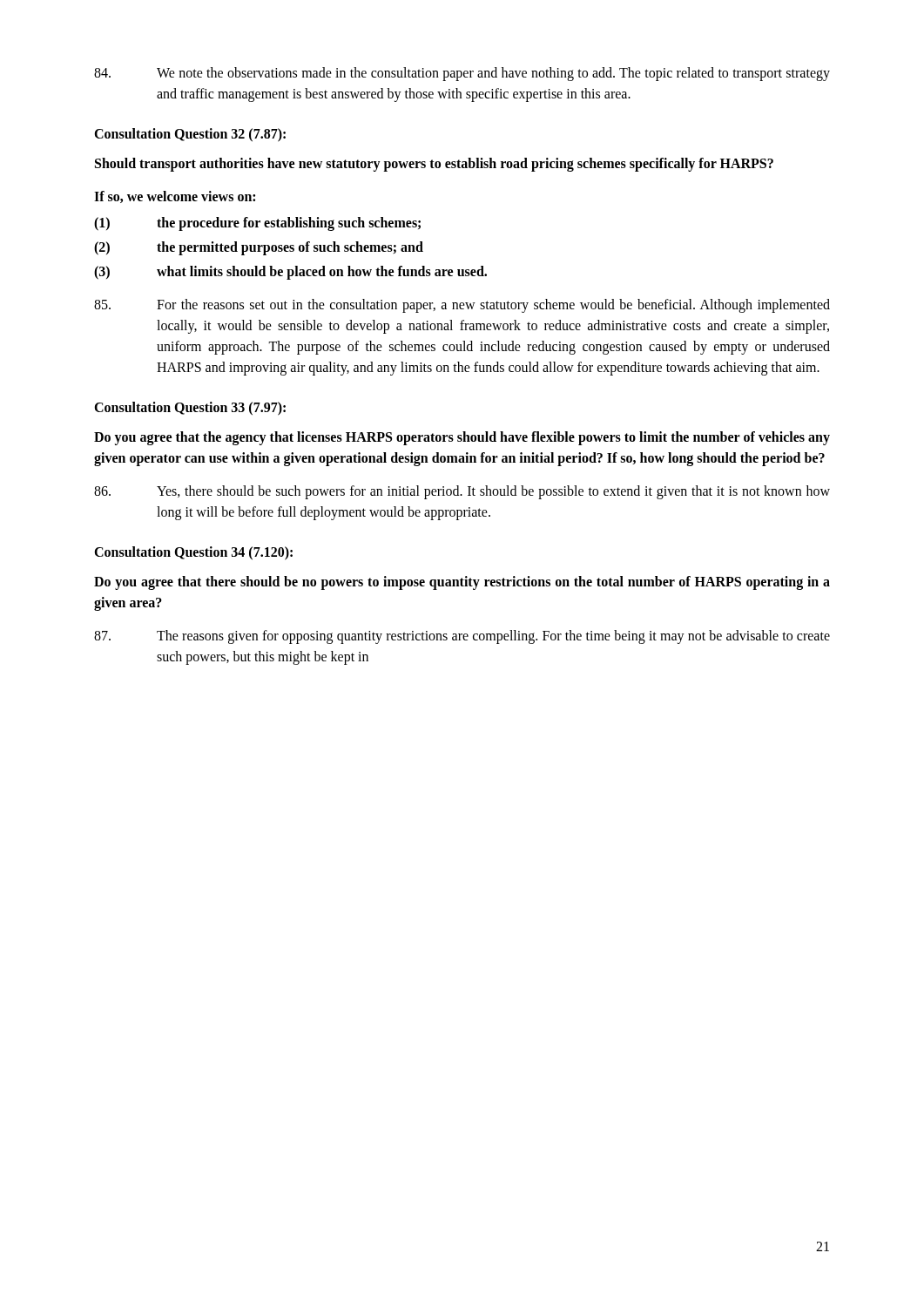Point to the passage starting "Consultation Question 32 (7.87):"

(x=190, y=135)
